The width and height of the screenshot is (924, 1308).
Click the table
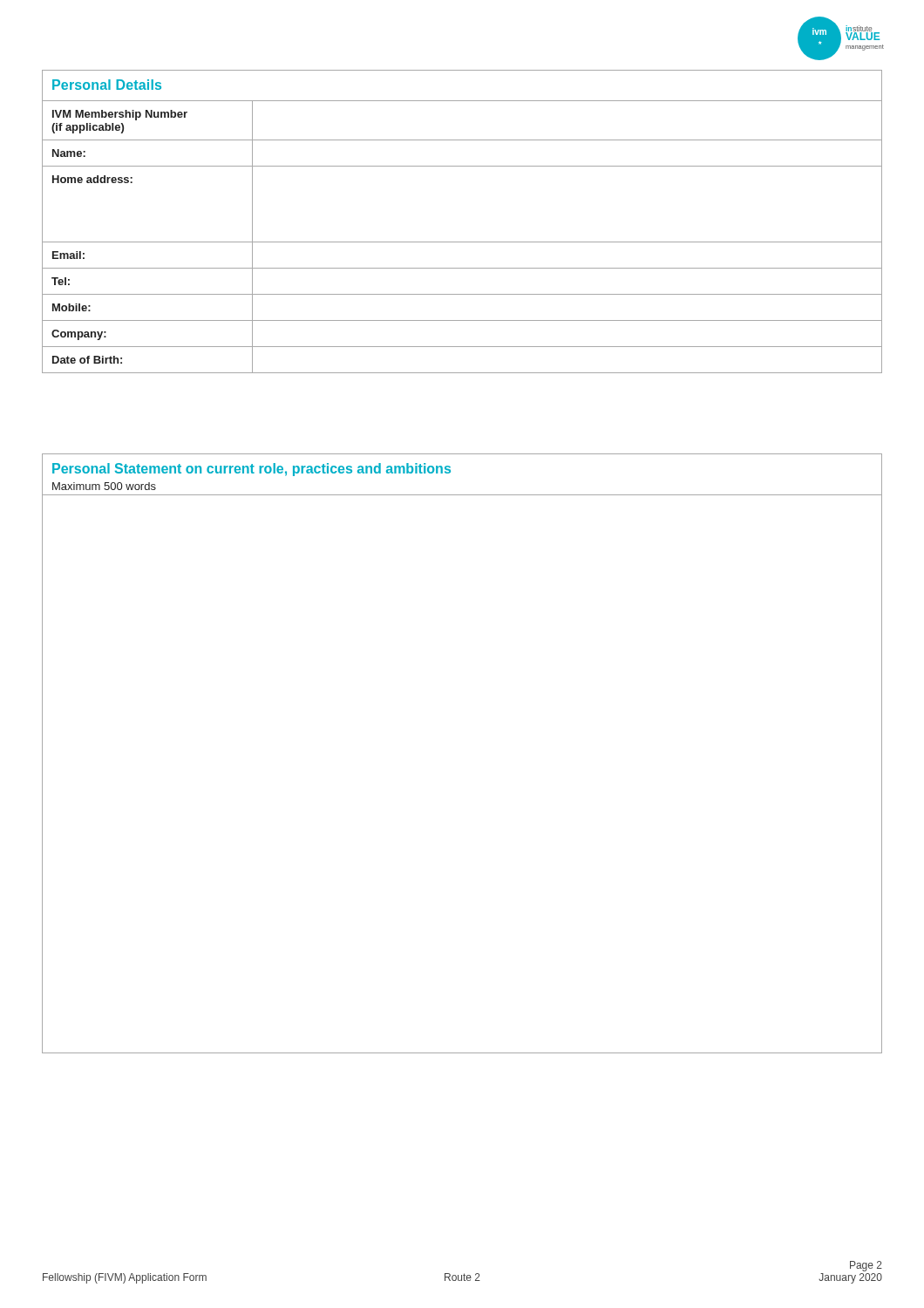click(462, 221)
